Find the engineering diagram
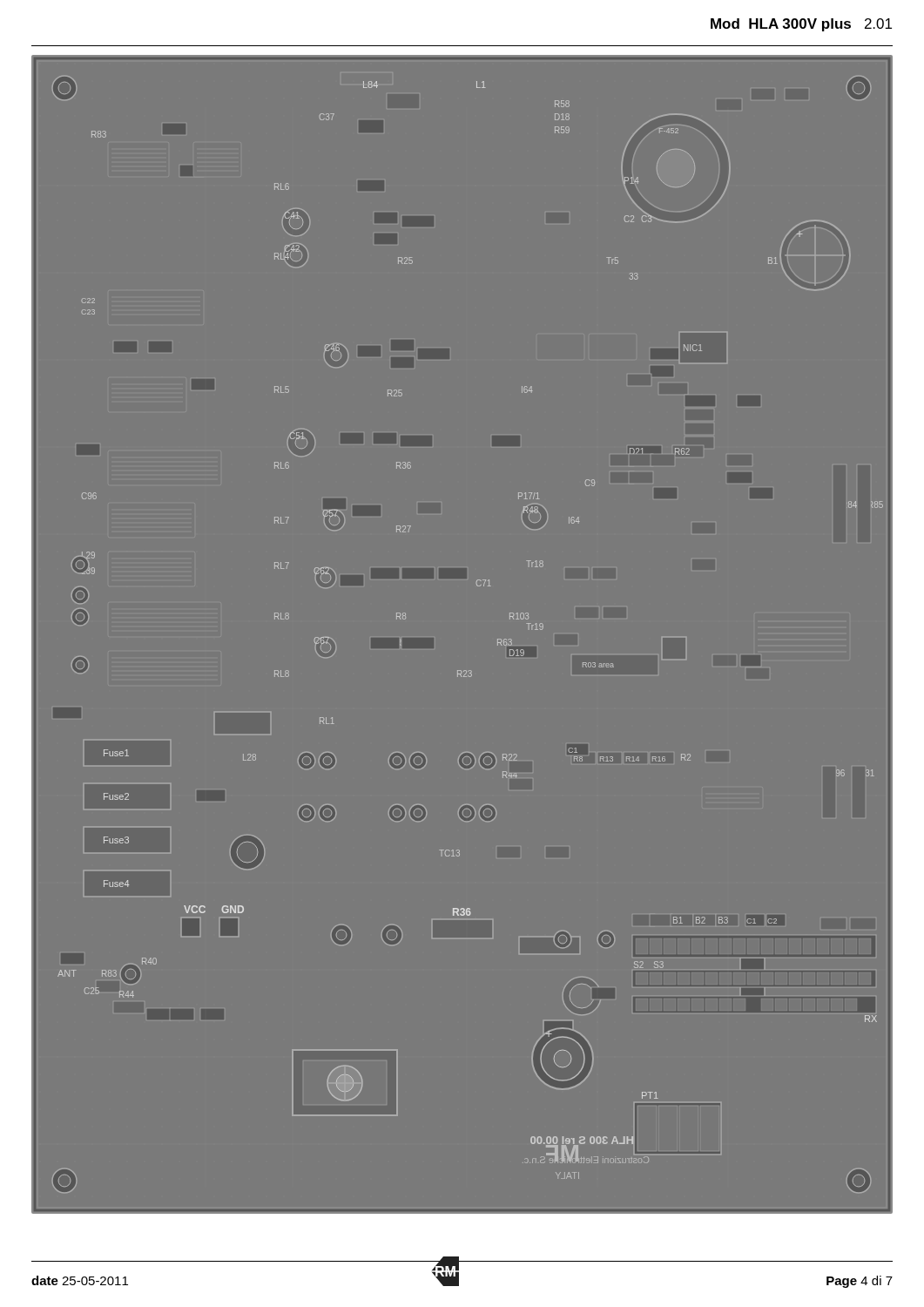Screen dimensions: 1307x924 [462, 634]
